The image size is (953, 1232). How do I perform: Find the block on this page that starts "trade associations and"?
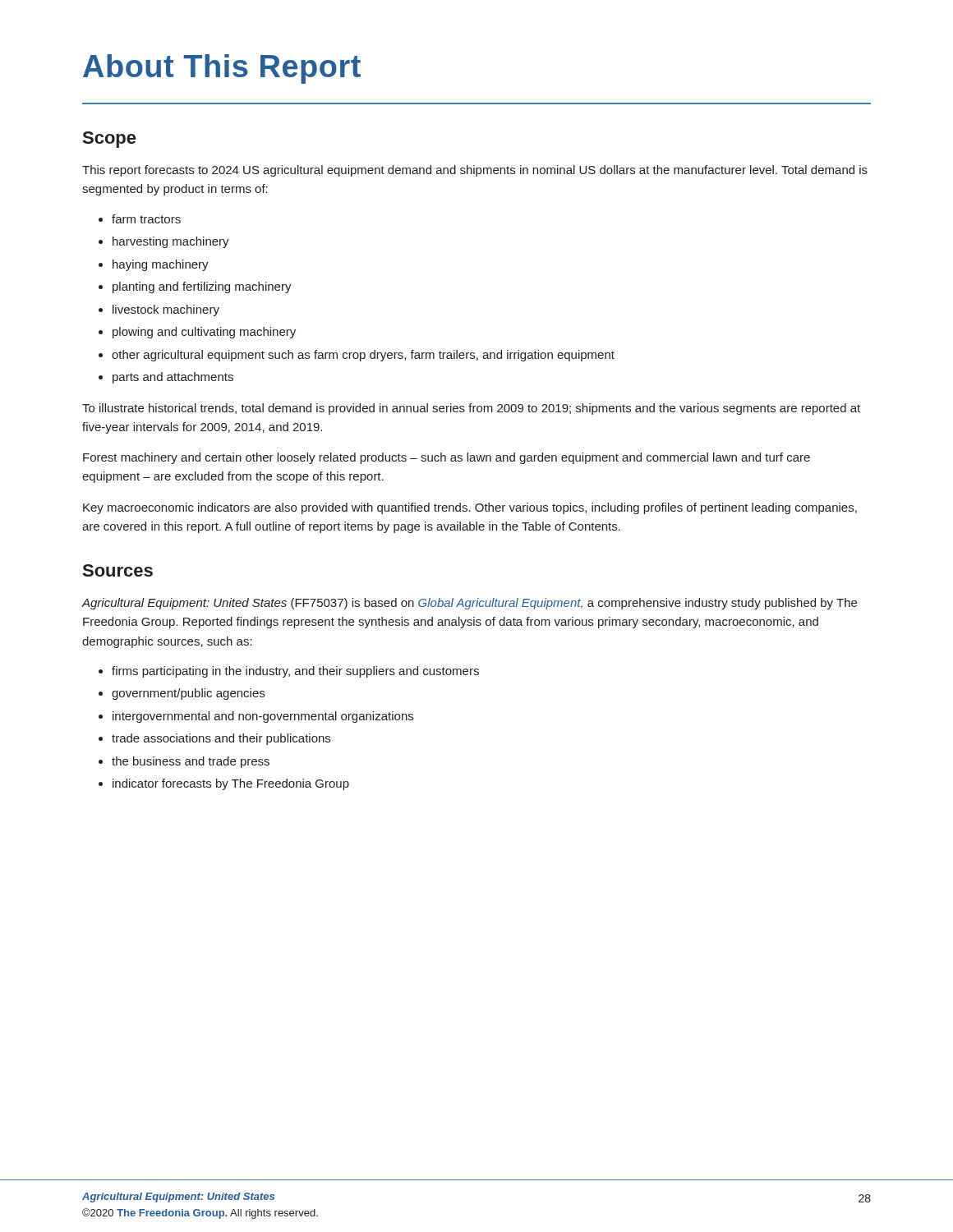pos(221,738)
